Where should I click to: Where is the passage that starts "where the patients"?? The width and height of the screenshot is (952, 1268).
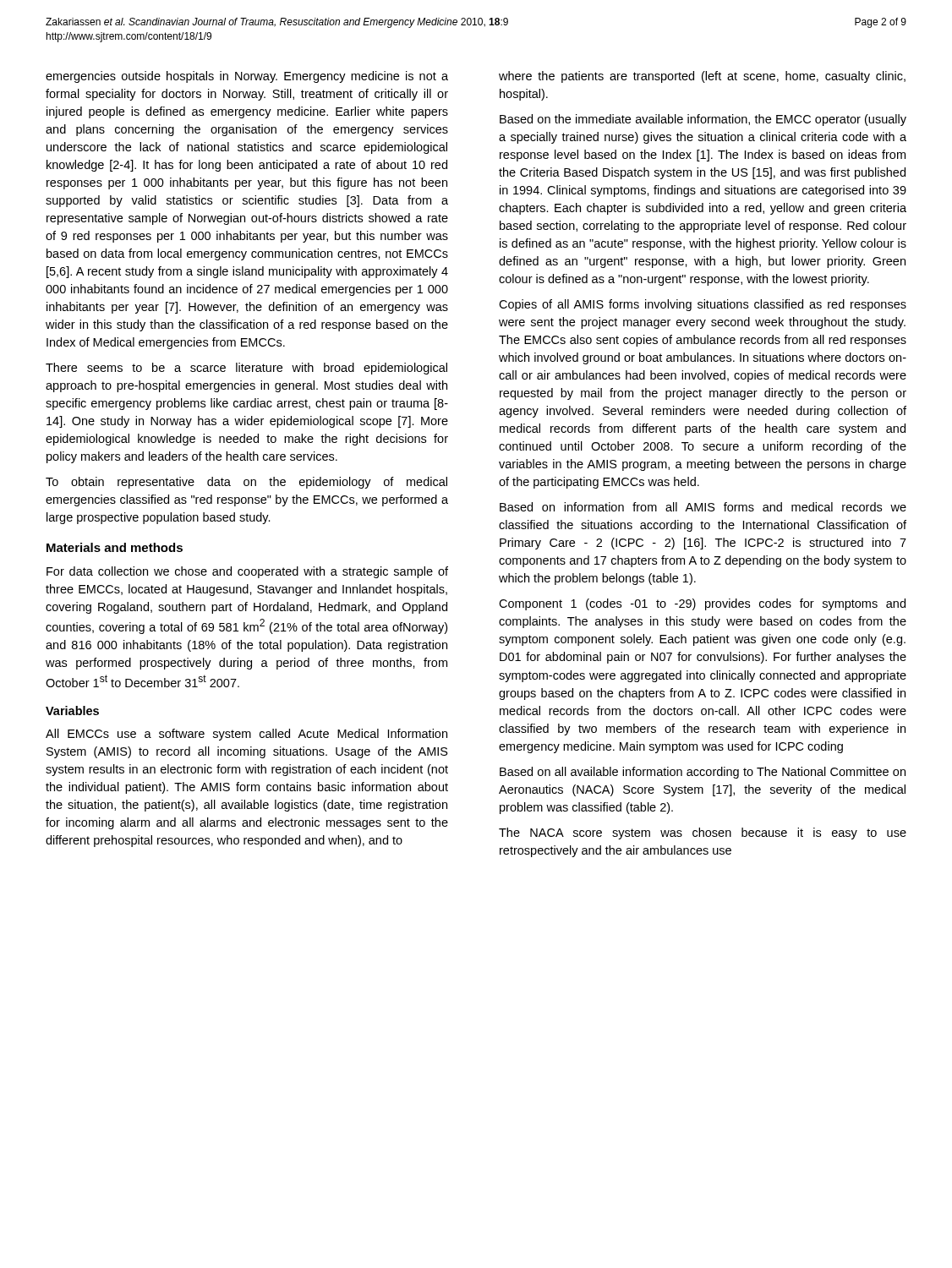(703, 85)
